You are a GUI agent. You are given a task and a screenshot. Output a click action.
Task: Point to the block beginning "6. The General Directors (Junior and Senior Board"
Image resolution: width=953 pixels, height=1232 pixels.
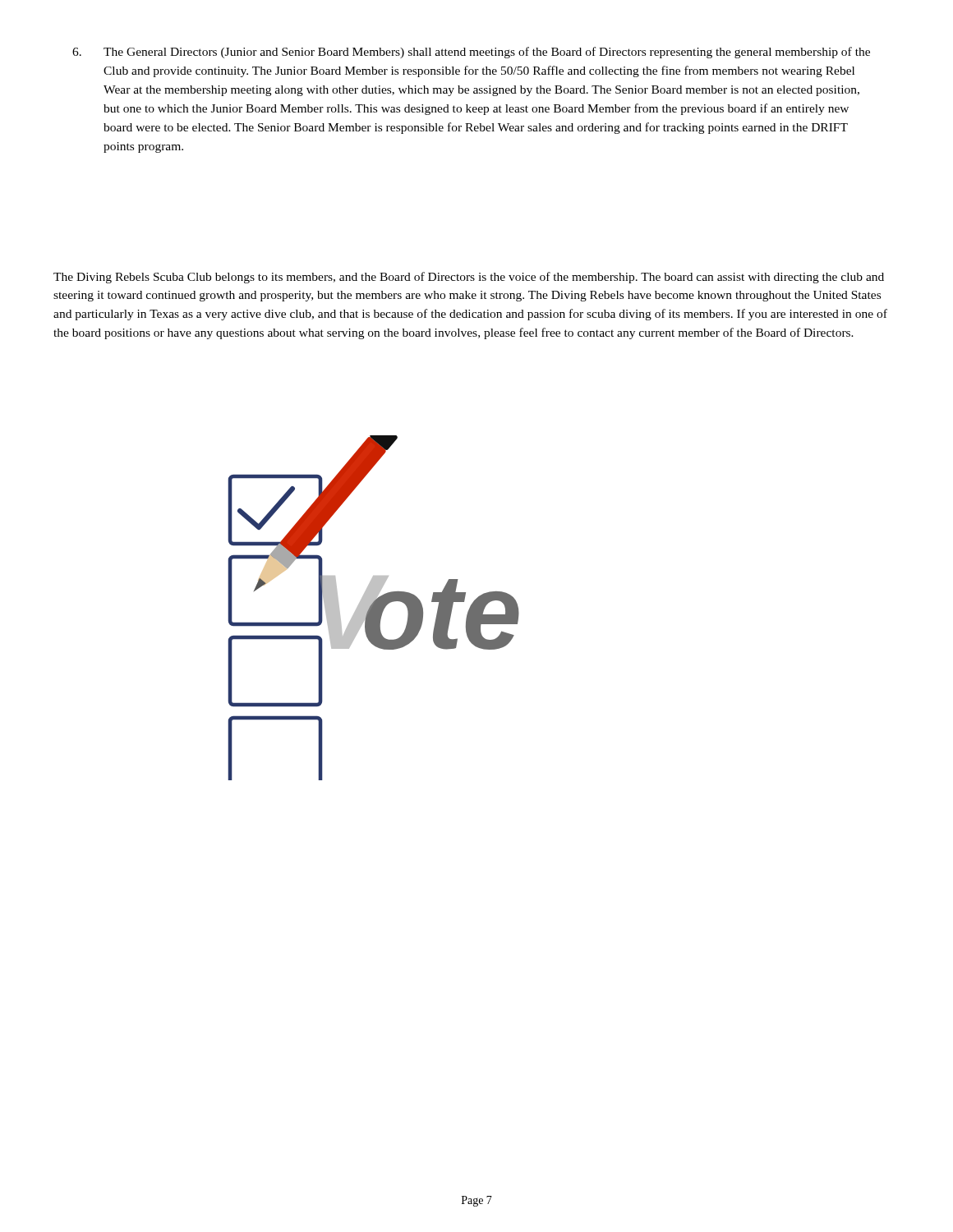472,99
